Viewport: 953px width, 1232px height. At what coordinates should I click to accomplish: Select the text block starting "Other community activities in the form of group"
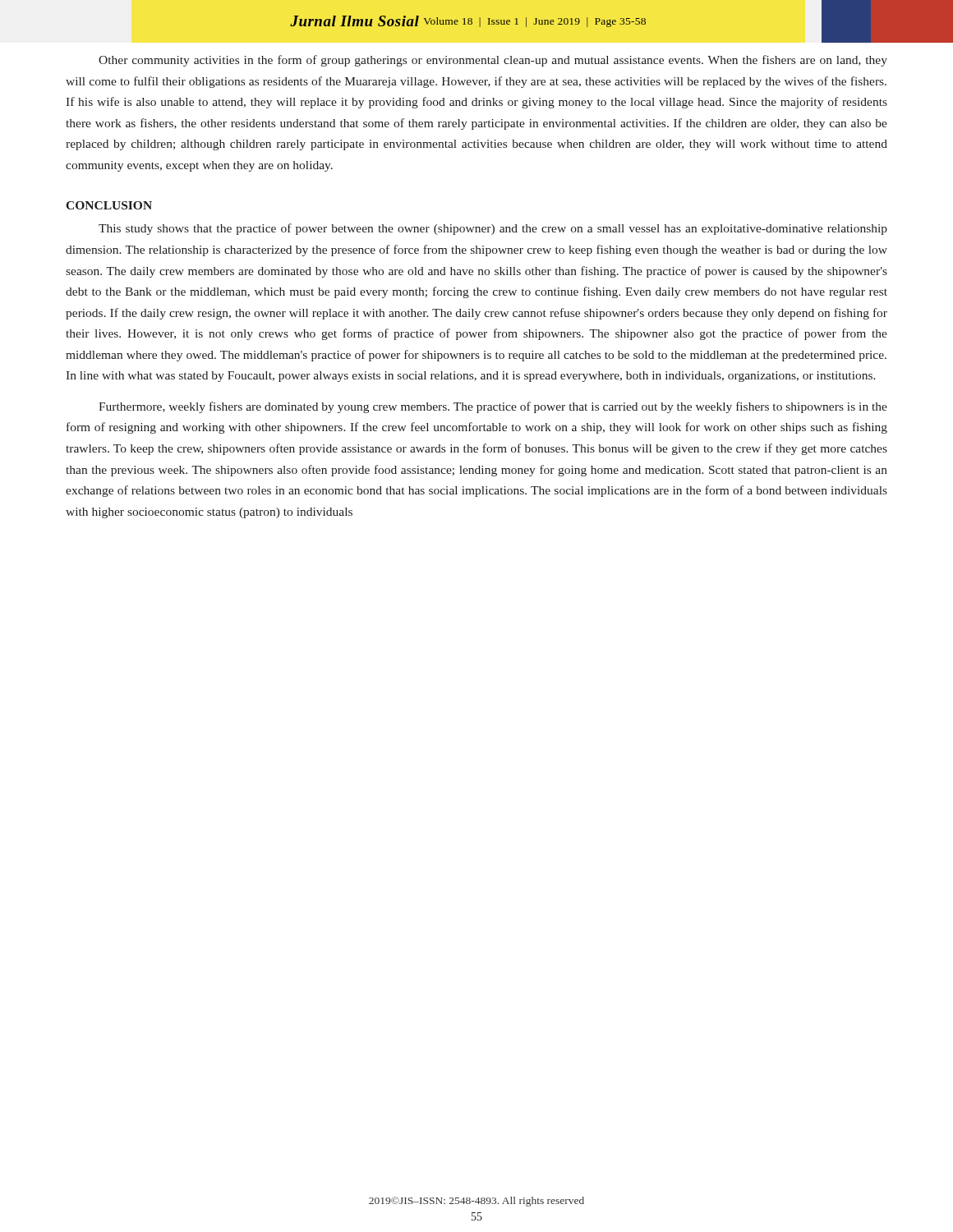pos(476,112)
